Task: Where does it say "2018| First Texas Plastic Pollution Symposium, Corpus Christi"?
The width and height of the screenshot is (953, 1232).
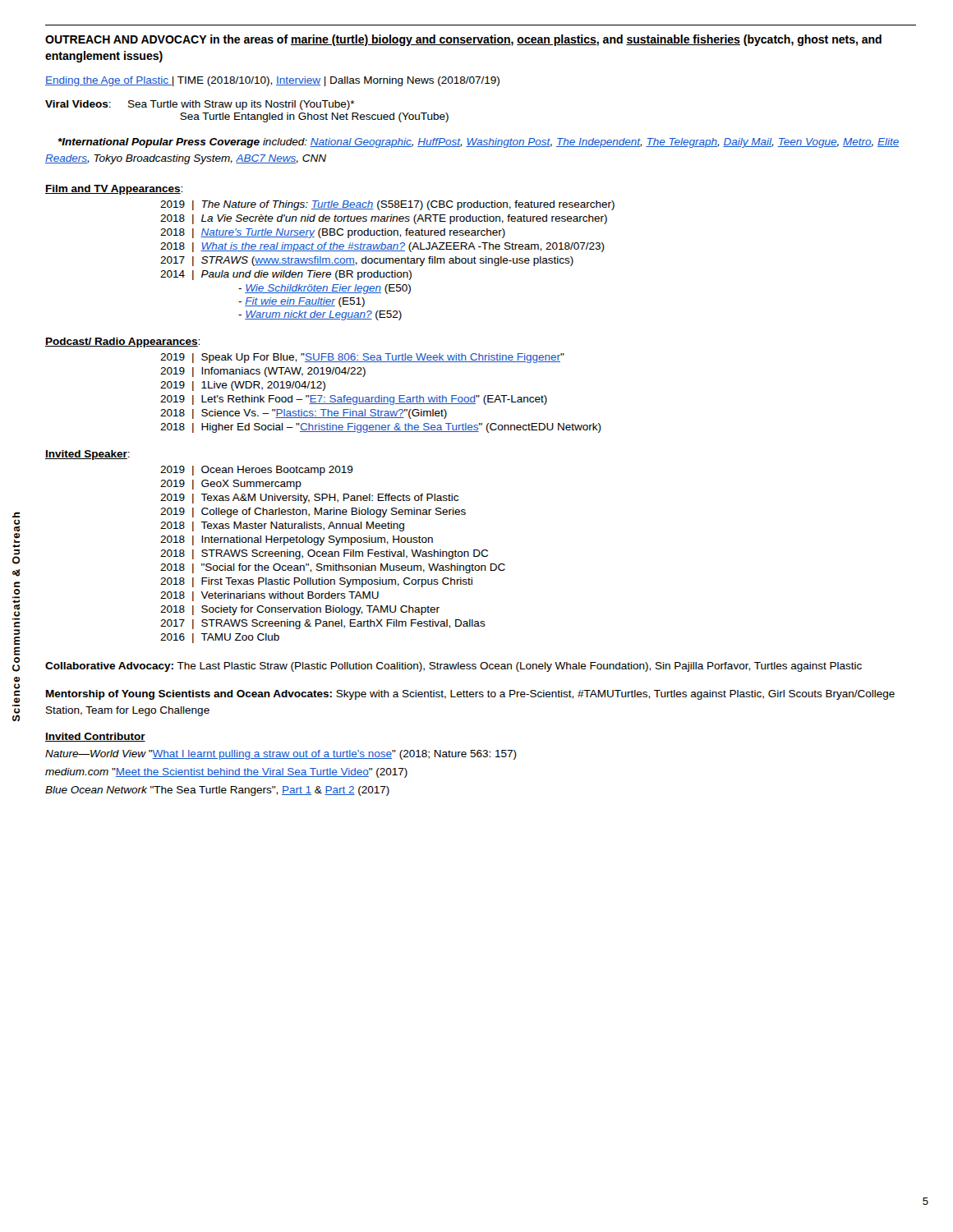Action: 308,581
